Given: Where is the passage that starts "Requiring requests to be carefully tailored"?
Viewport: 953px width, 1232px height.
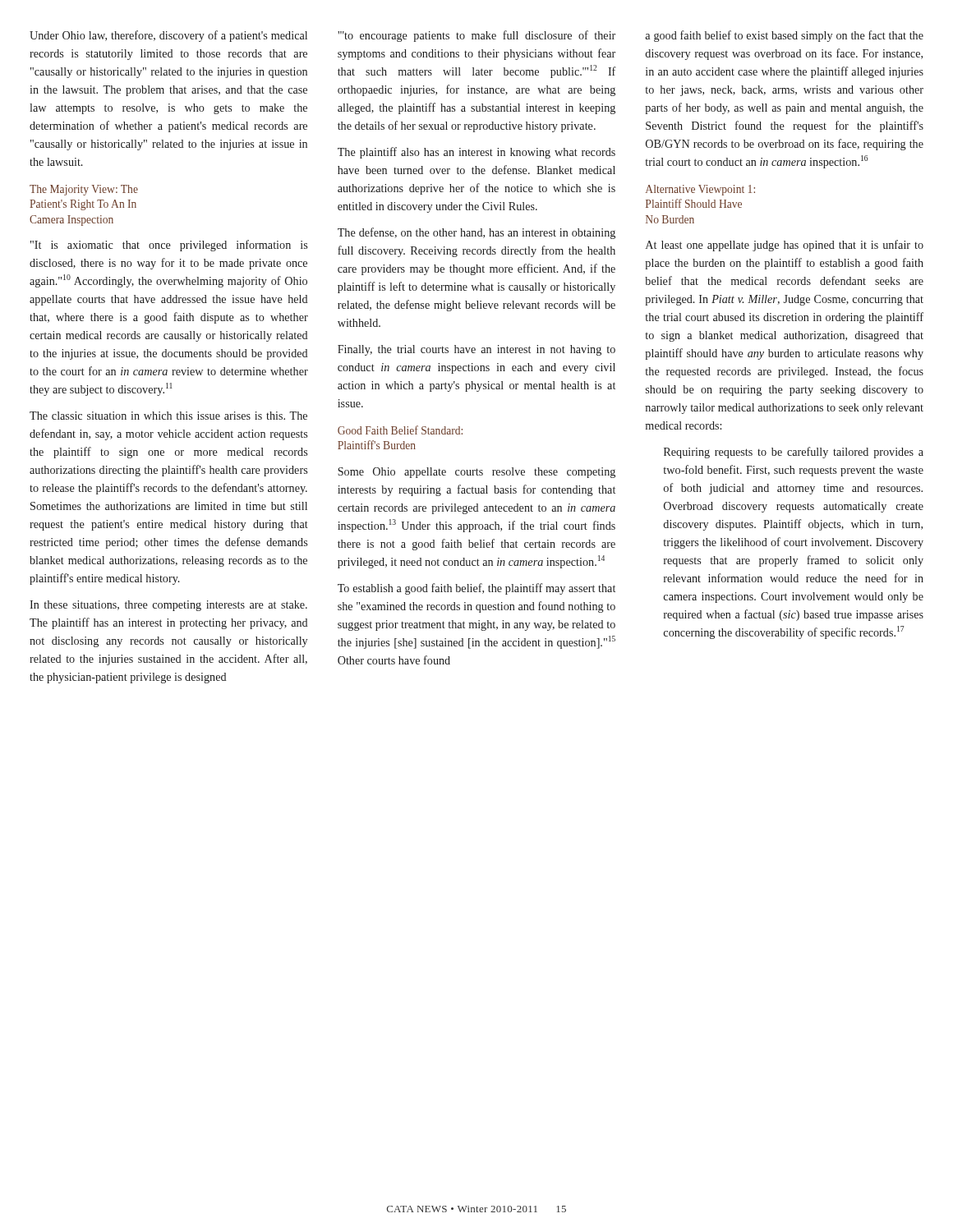Looking at the screenshot, I should click(x=793, y=542).
